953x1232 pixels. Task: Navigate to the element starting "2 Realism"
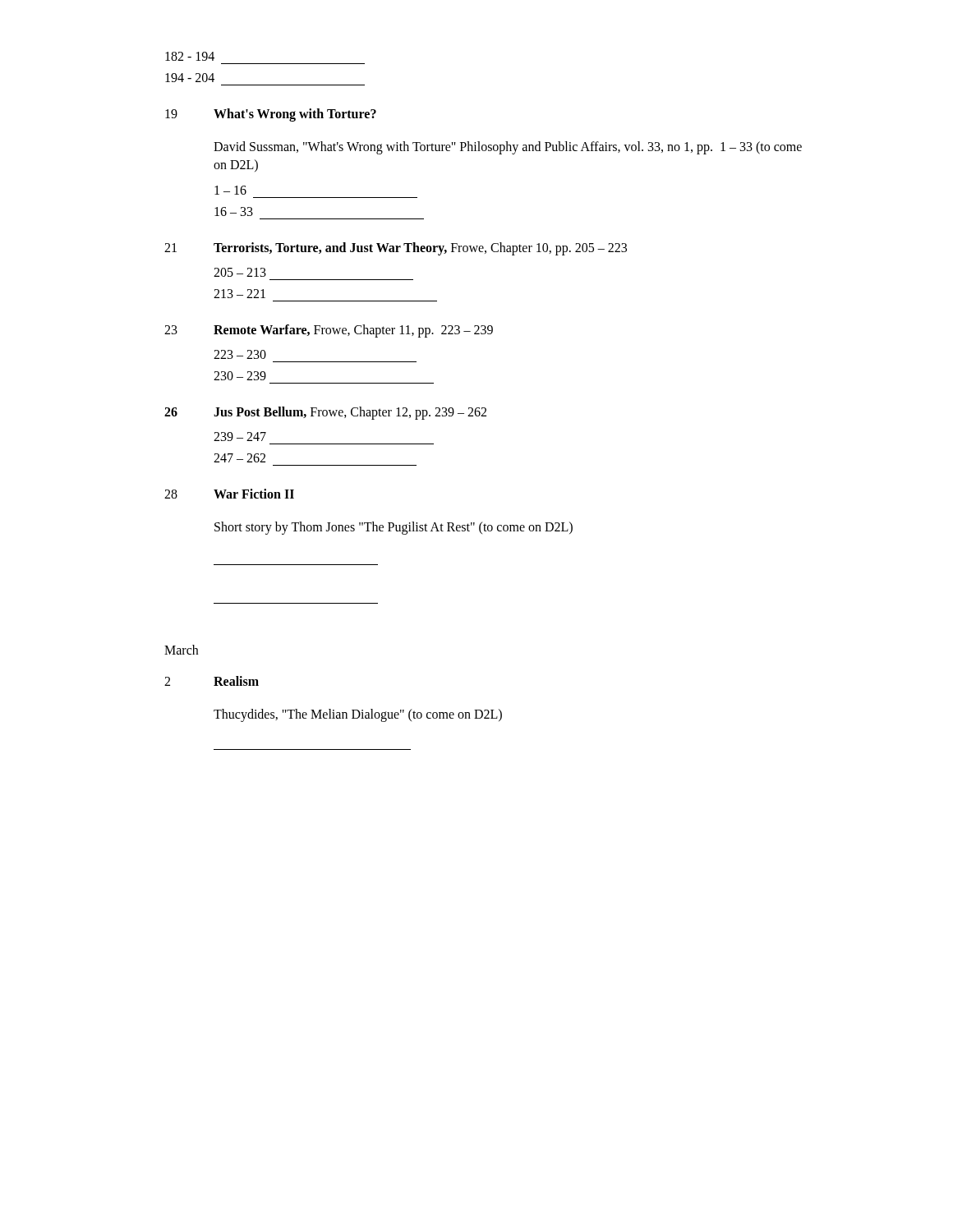[x=212, y=681]
